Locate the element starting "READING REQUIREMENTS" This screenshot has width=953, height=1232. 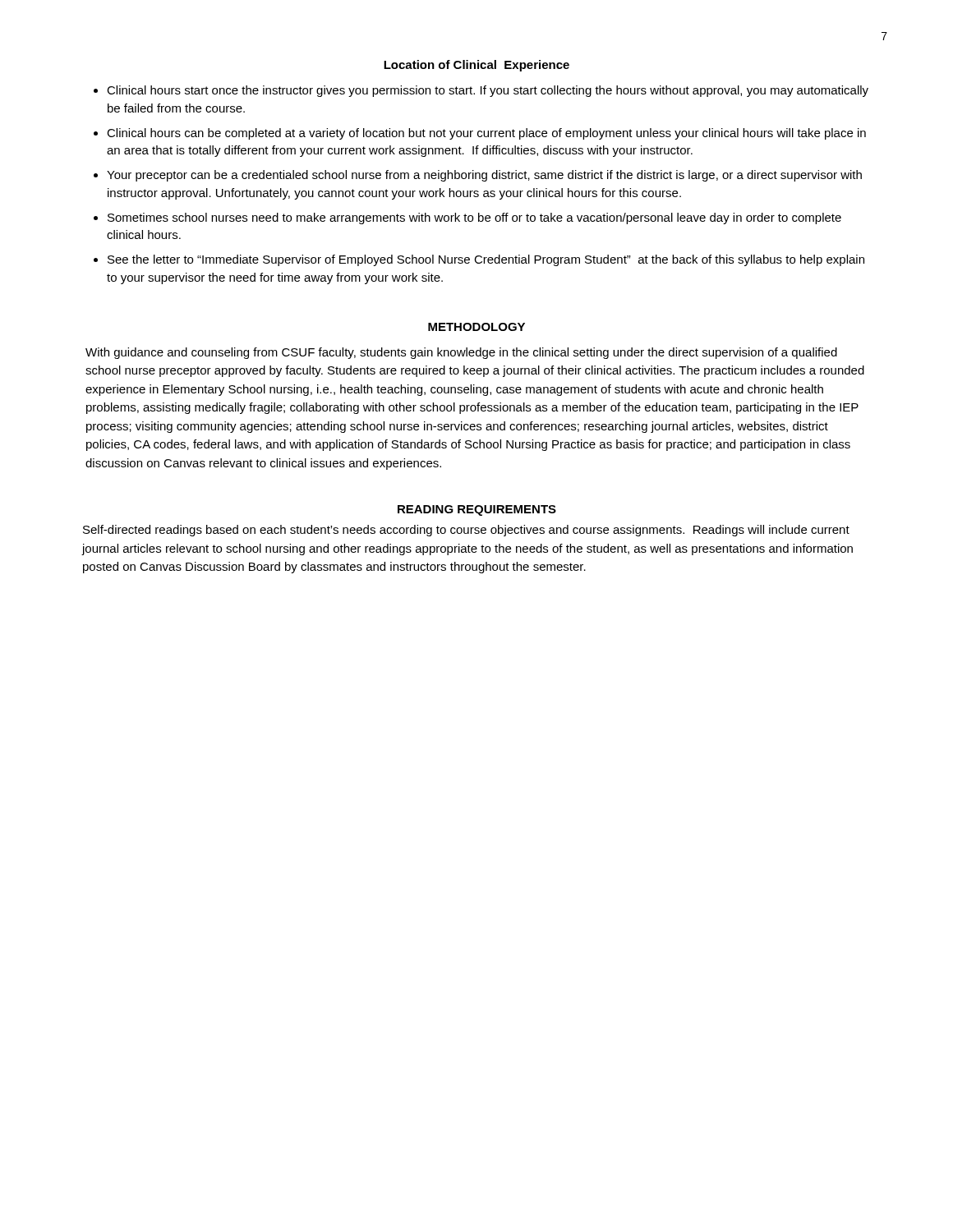tap(476, 509)
